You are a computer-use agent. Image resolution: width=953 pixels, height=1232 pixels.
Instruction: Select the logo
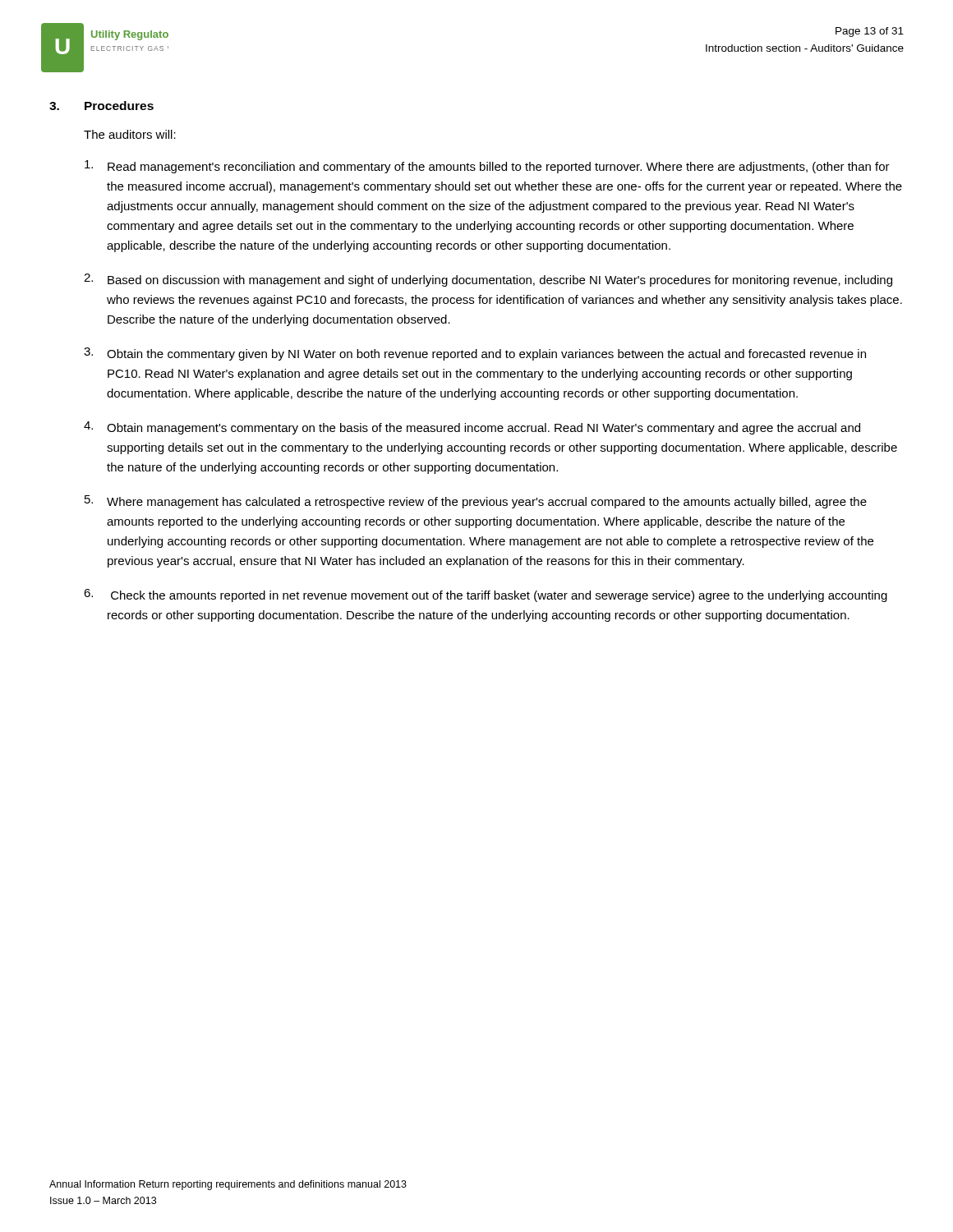105,48
